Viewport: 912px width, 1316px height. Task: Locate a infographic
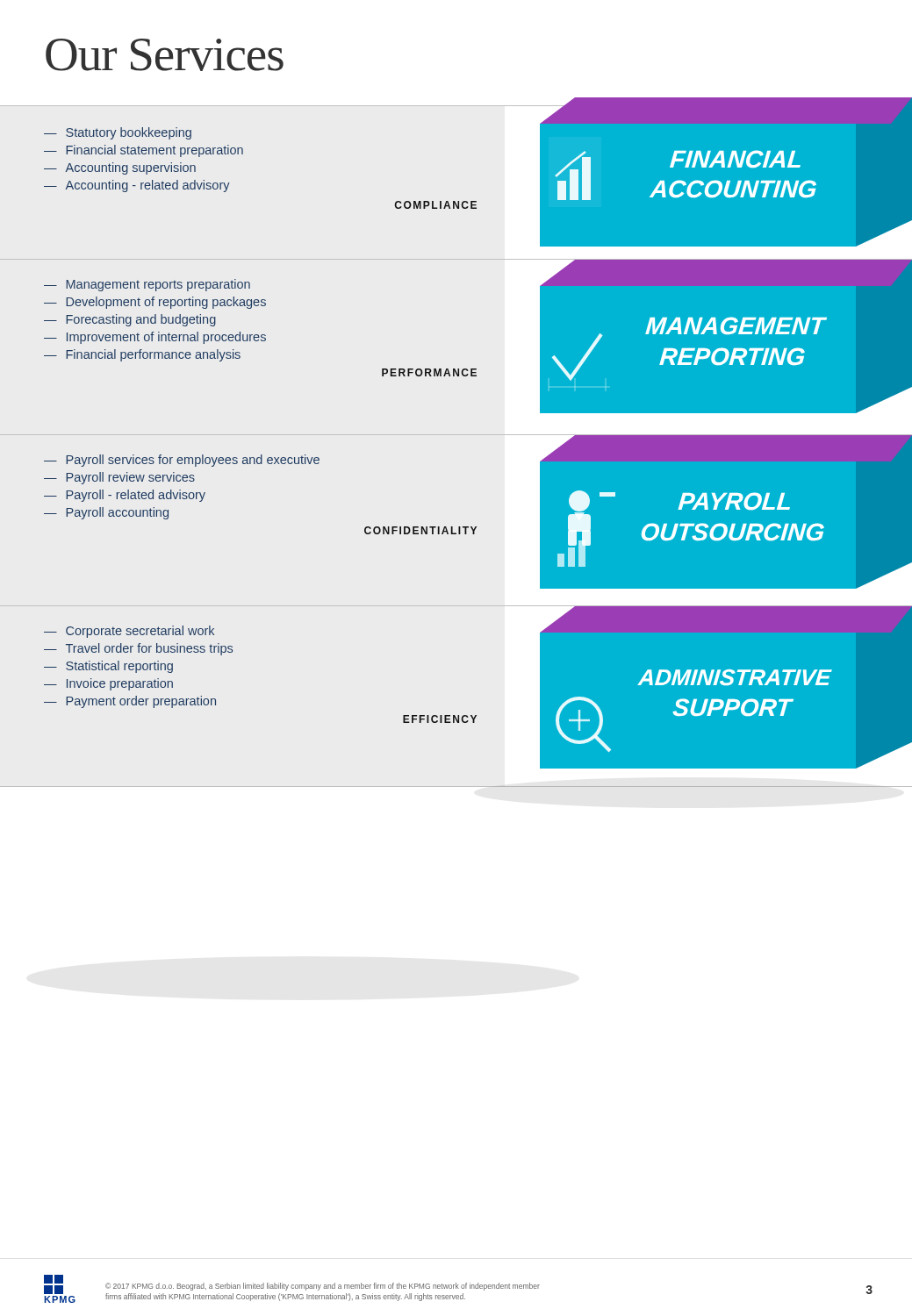456,645
